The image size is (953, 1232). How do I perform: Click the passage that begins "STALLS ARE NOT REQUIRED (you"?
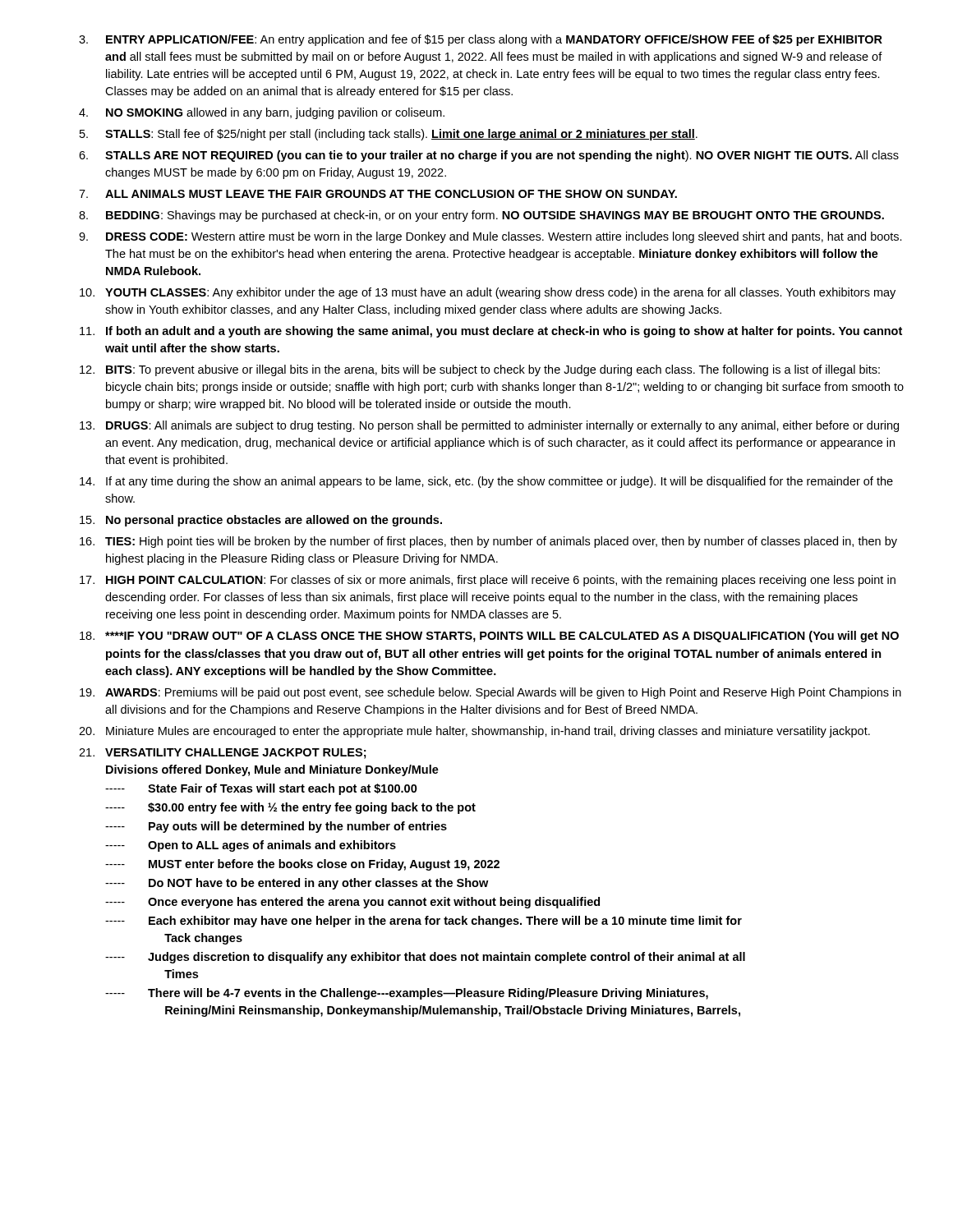pyautogui.click(x=505, y=164)
